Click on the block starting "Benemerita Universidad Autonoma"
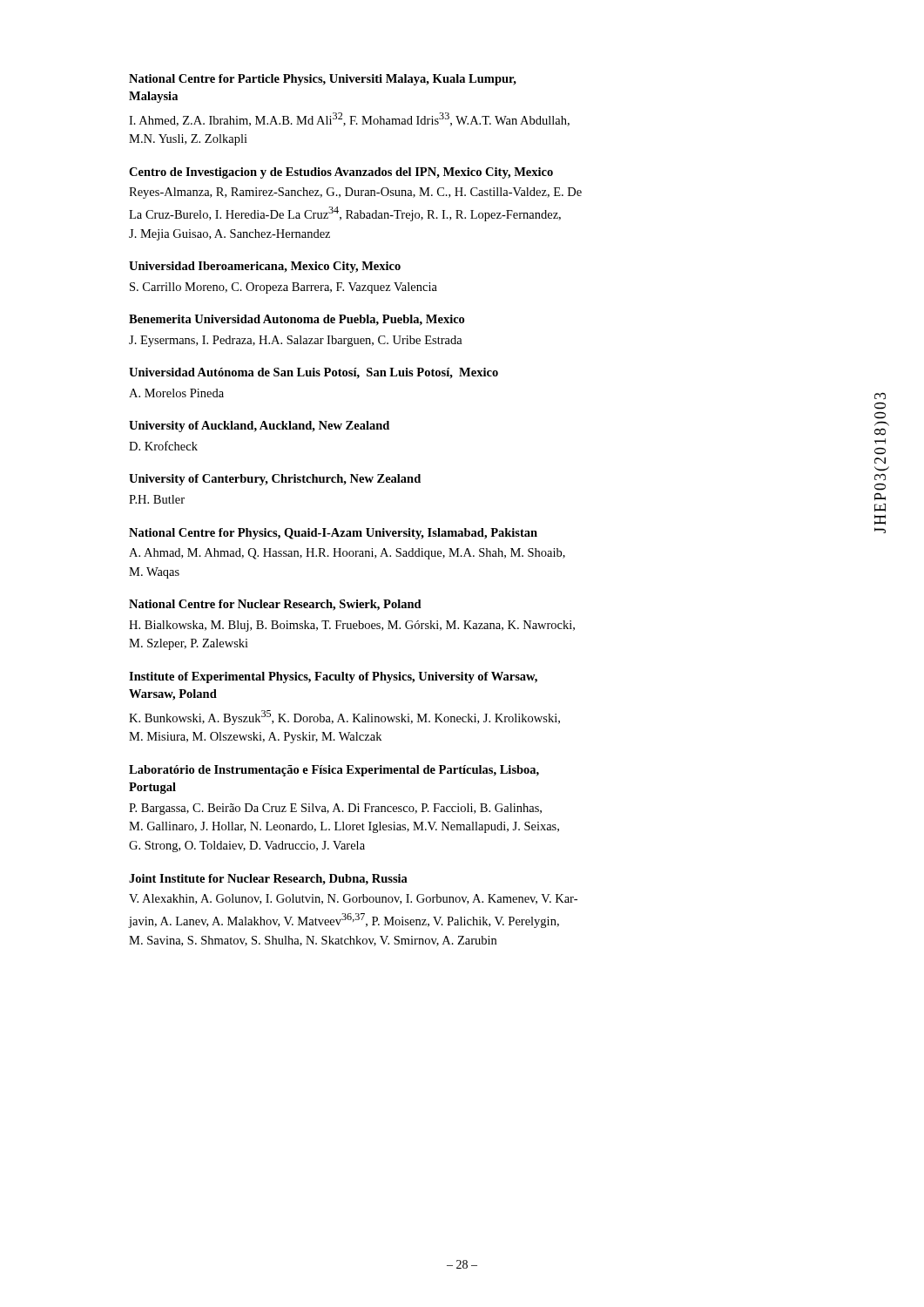924x1307 pixels. tap(297, 319)
